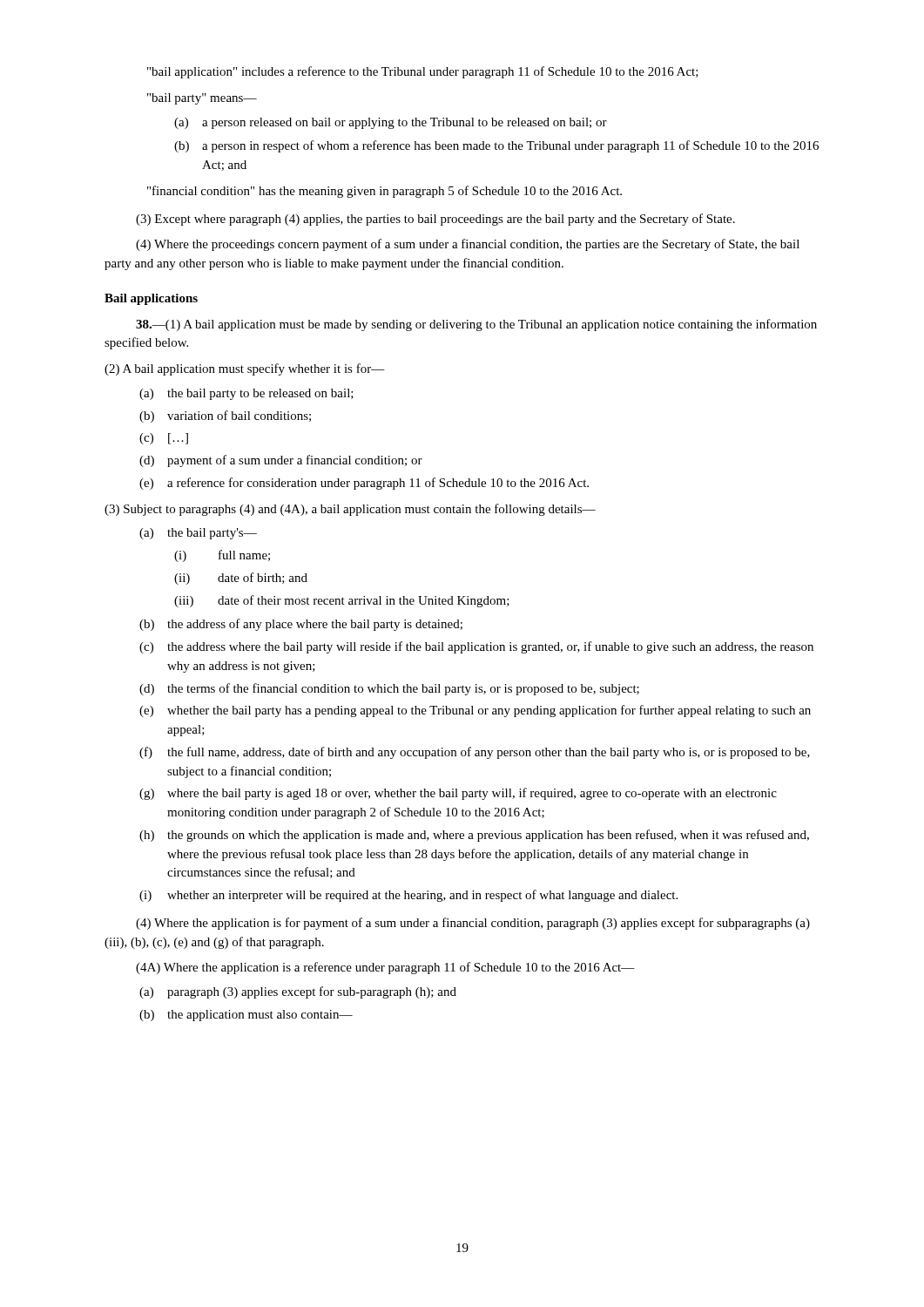924x1307 pixels.
Task: Point to the block beginning "(b) a person in respect of whom"
Action: click(497, 156)
